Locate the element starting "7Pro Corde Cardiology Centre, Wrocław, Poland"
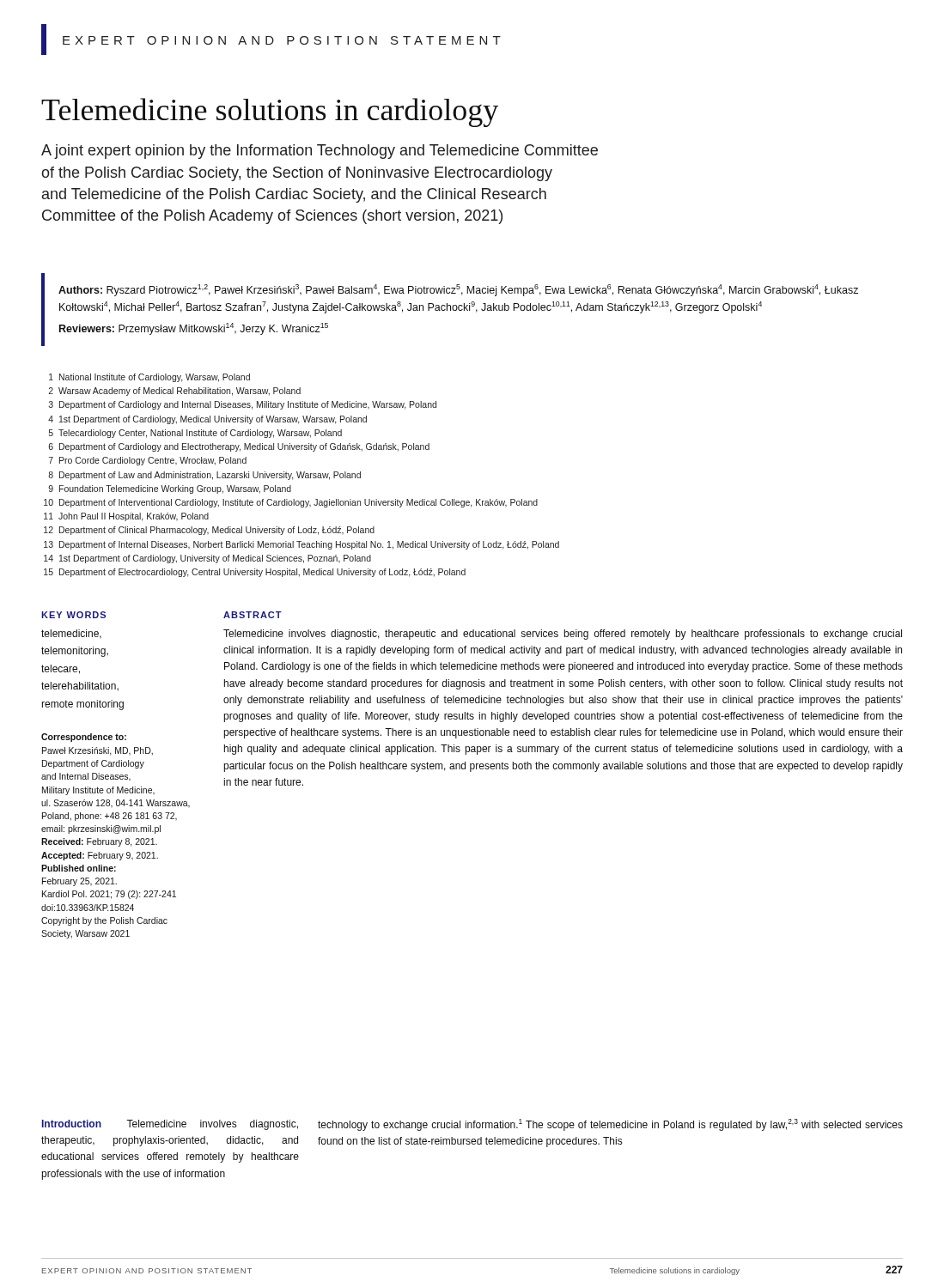Screen dimensions: 1288x944 (x=144, y=461)
